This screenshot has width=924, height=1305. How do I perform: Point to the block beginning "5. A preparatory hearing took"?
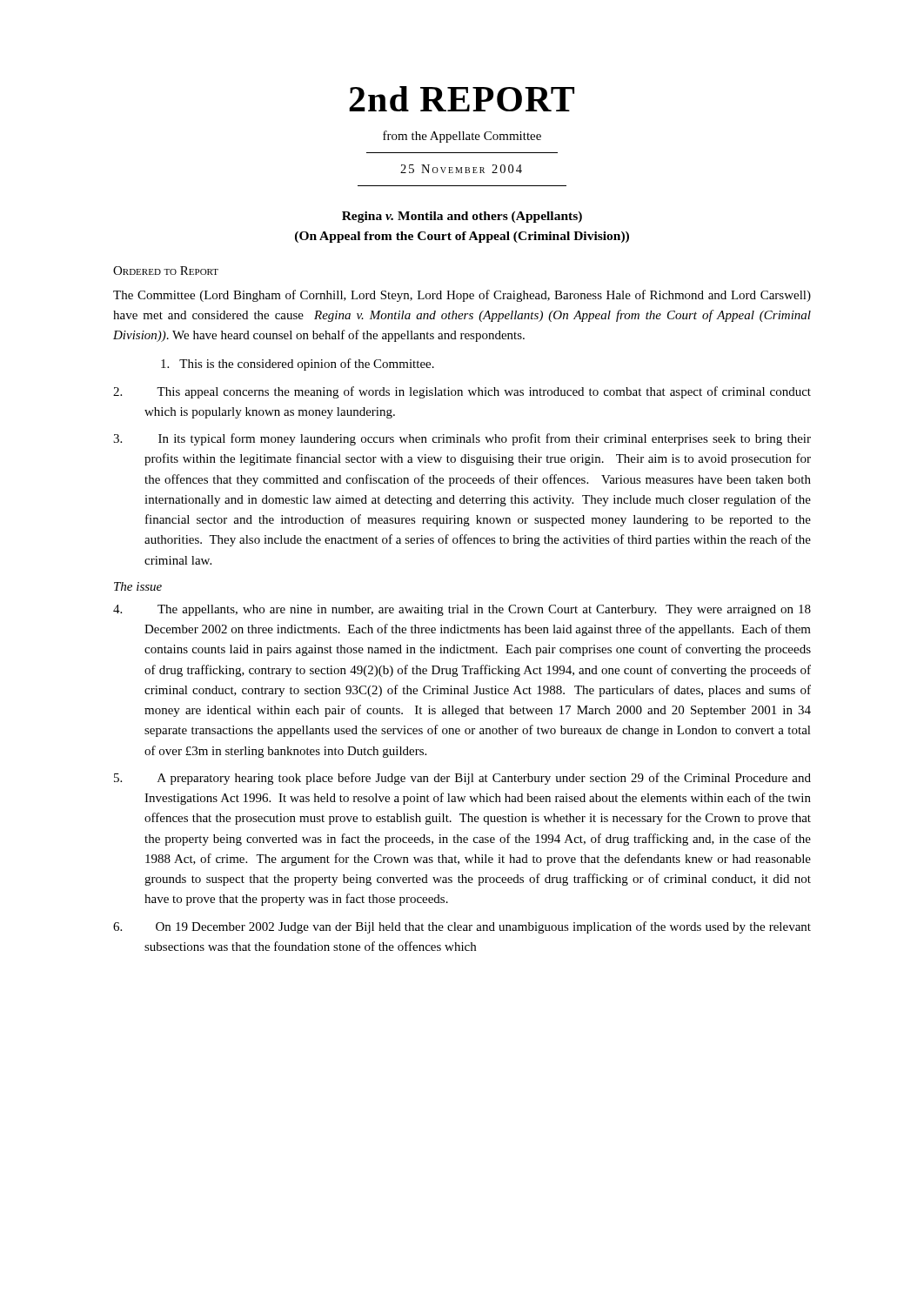(462, 837)
